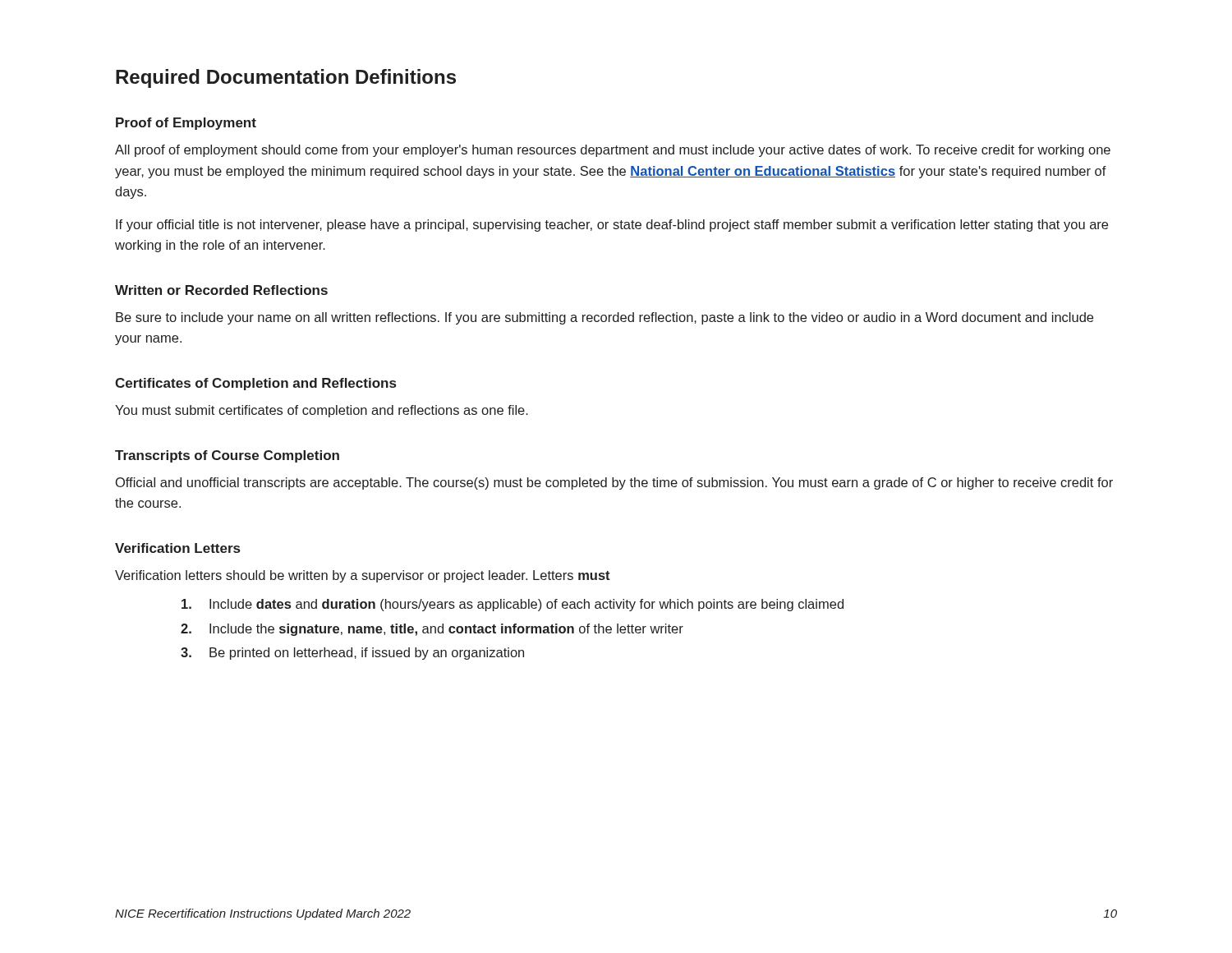Screen dimensions: 953x1232
Task: Find the block starting "Certificates of Completion and Reflections"
Action: click(x=256, y=383)
